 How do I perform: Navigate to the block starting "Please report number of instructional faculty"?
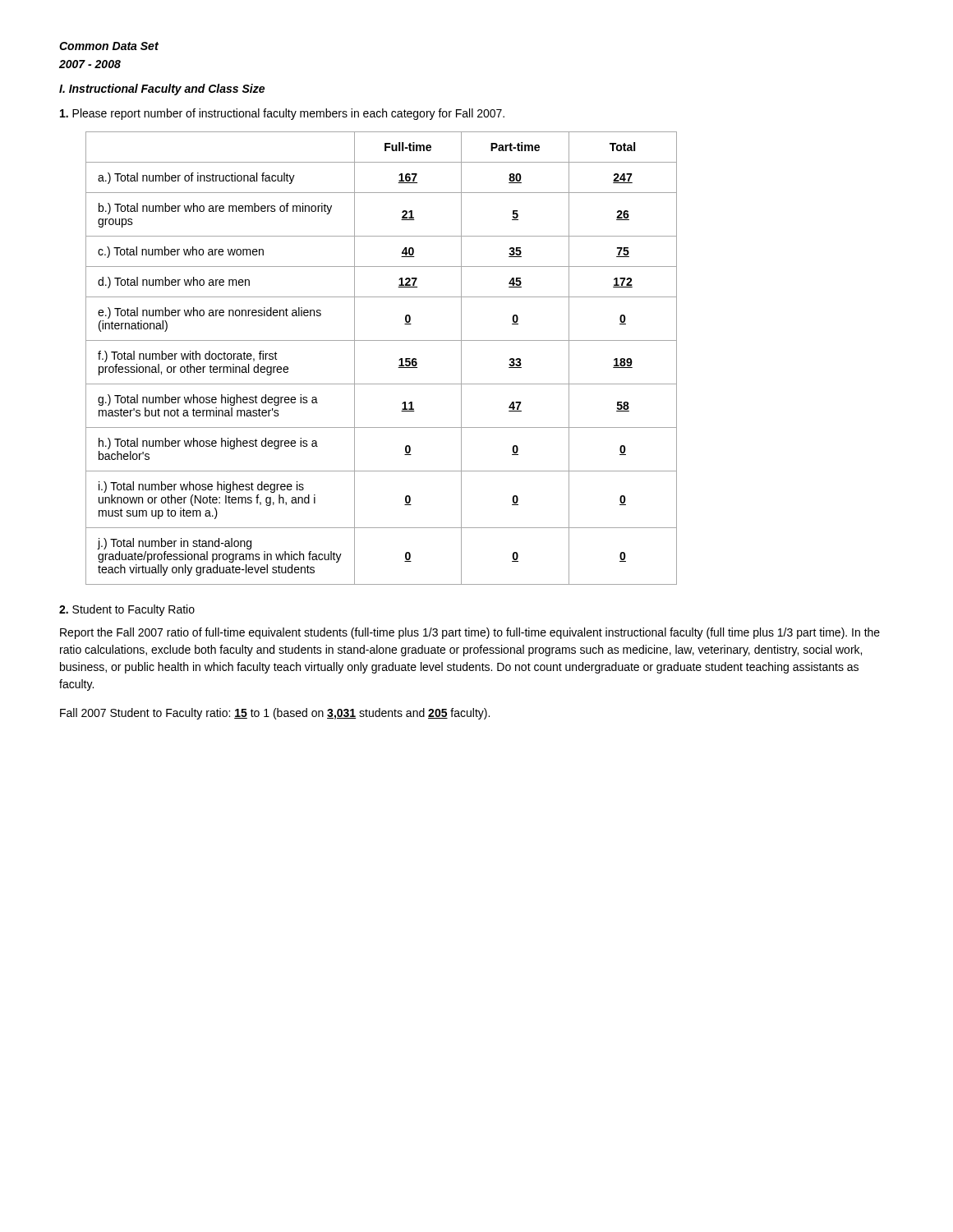coord(282,113)
